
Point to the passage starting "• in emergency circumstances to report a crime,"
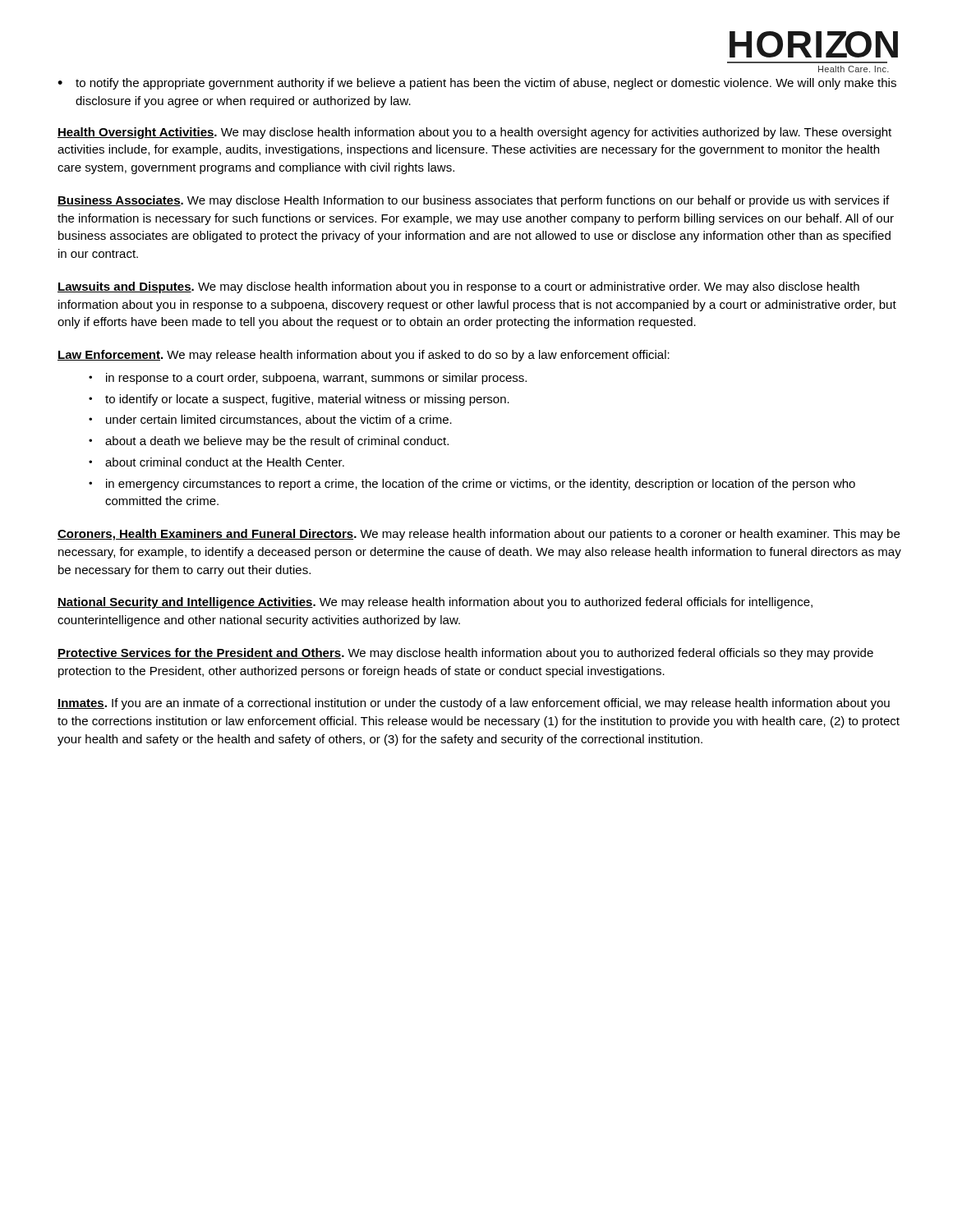[x=496, y=492]
